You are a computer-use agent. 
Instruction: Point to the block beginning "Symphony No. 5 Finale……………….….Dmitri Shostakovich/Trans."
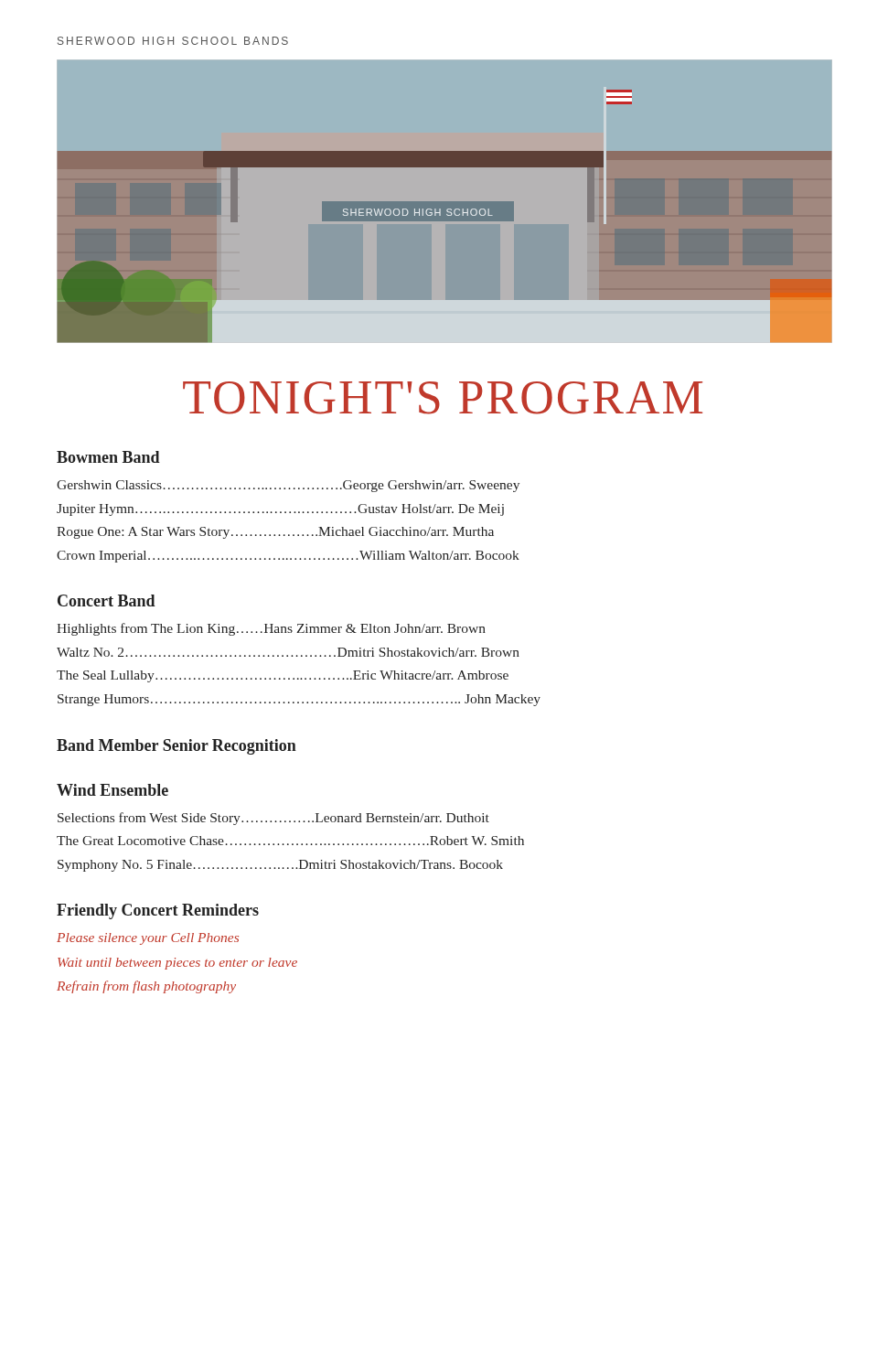tap(280, 864)
